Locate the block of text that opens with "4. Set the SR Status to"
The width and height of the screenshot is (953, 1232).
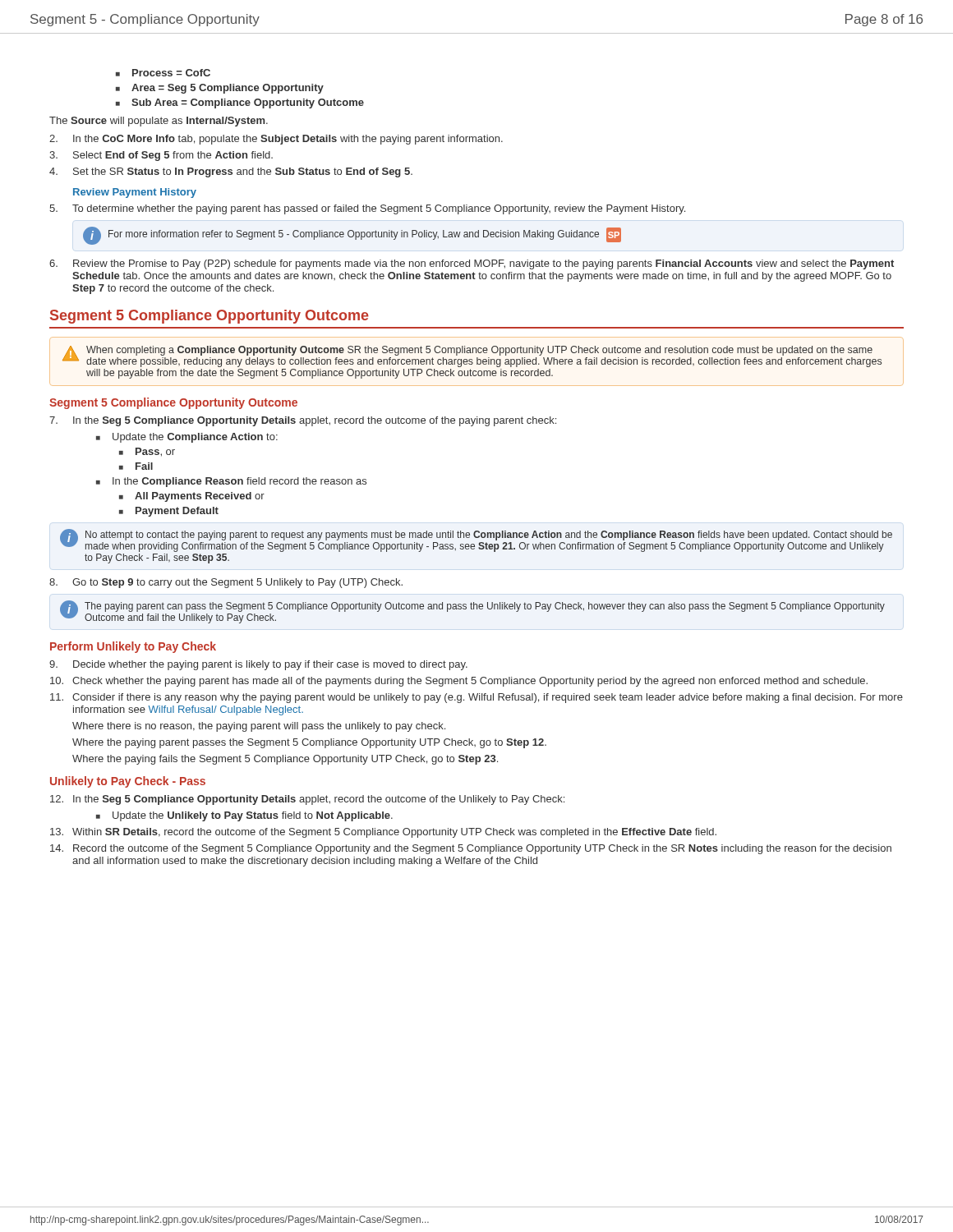coord(231,172)
